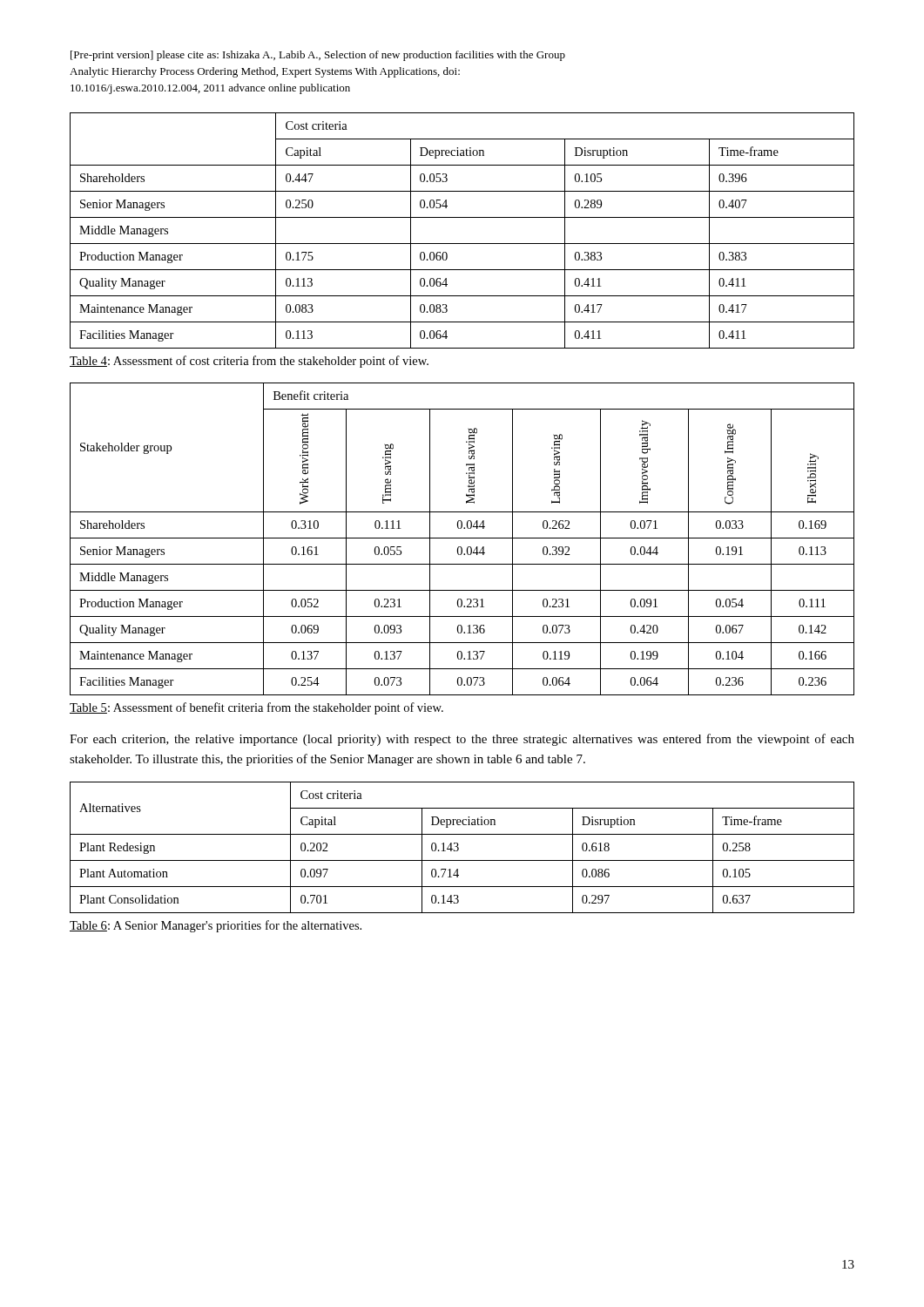Find the text block with the text "For each criterion, the relative importance (local priority)"
The width and height of the screenshot is (924, 1307).
462,749
